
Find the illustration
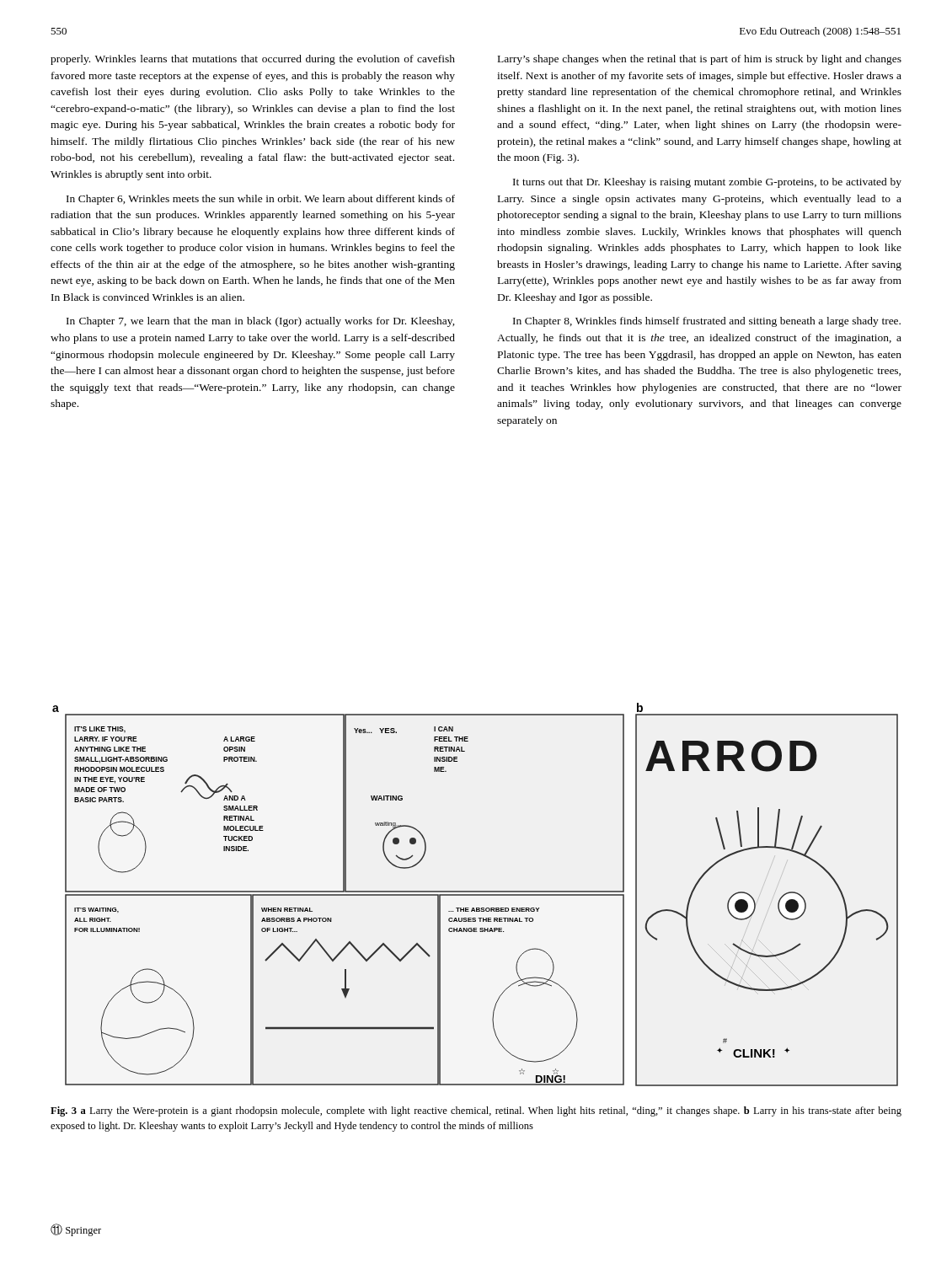point(476,897)
